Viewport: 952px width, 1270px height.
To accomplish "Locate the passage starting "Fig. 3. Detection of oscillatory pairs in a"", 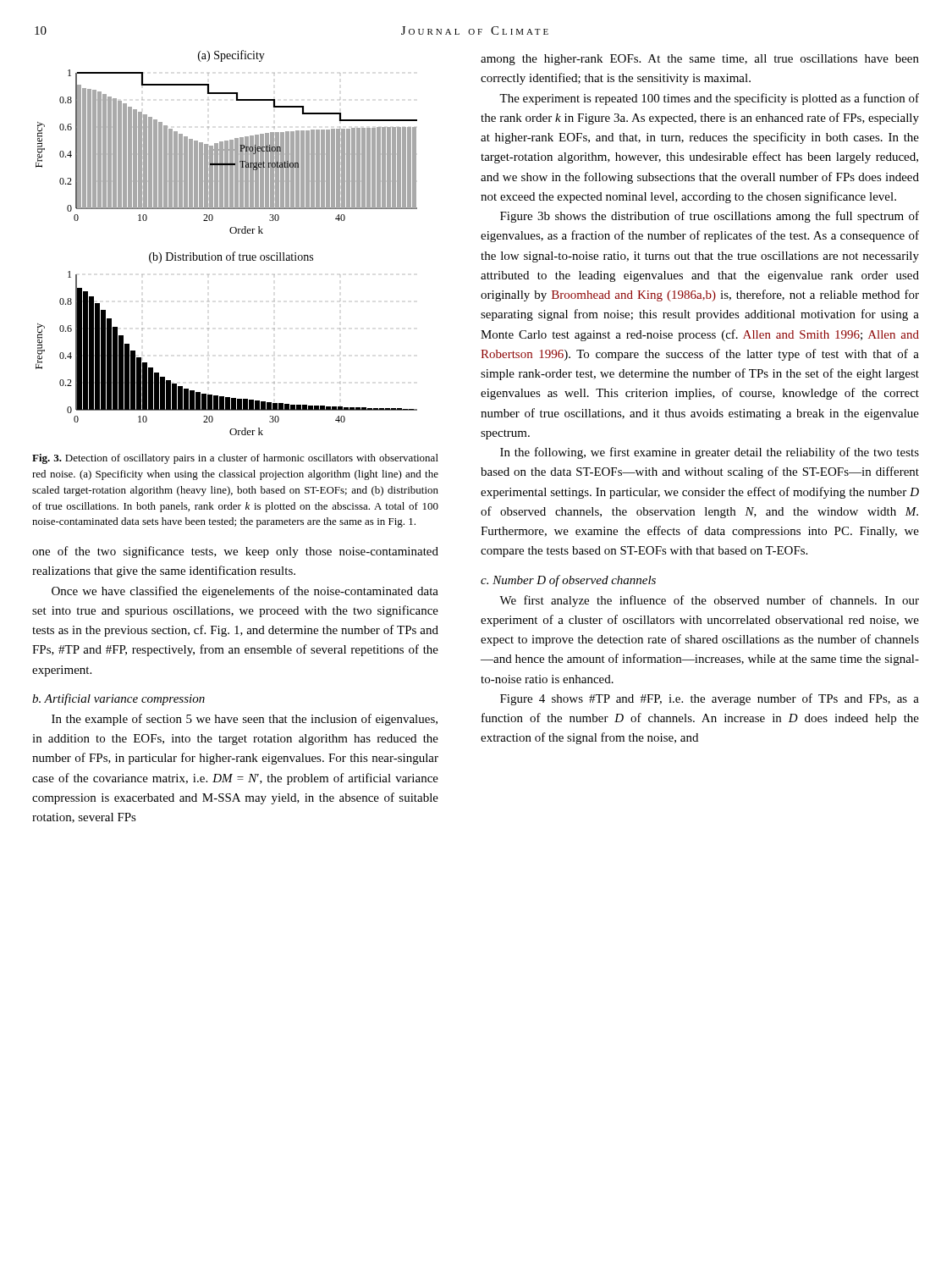I will [x=235, y=490].
